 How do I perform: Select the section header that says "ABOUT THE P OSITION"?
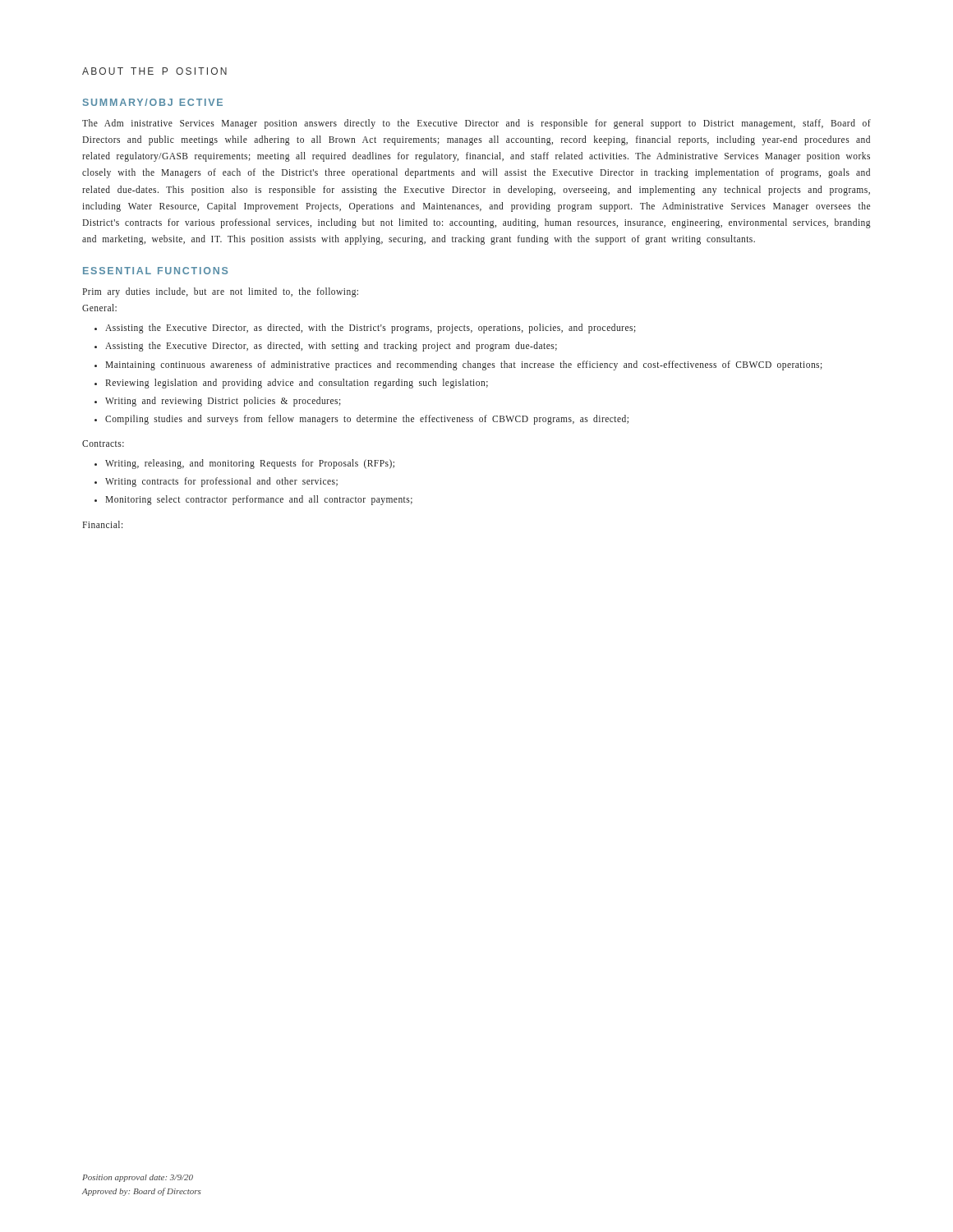click(x=155, y=71)
